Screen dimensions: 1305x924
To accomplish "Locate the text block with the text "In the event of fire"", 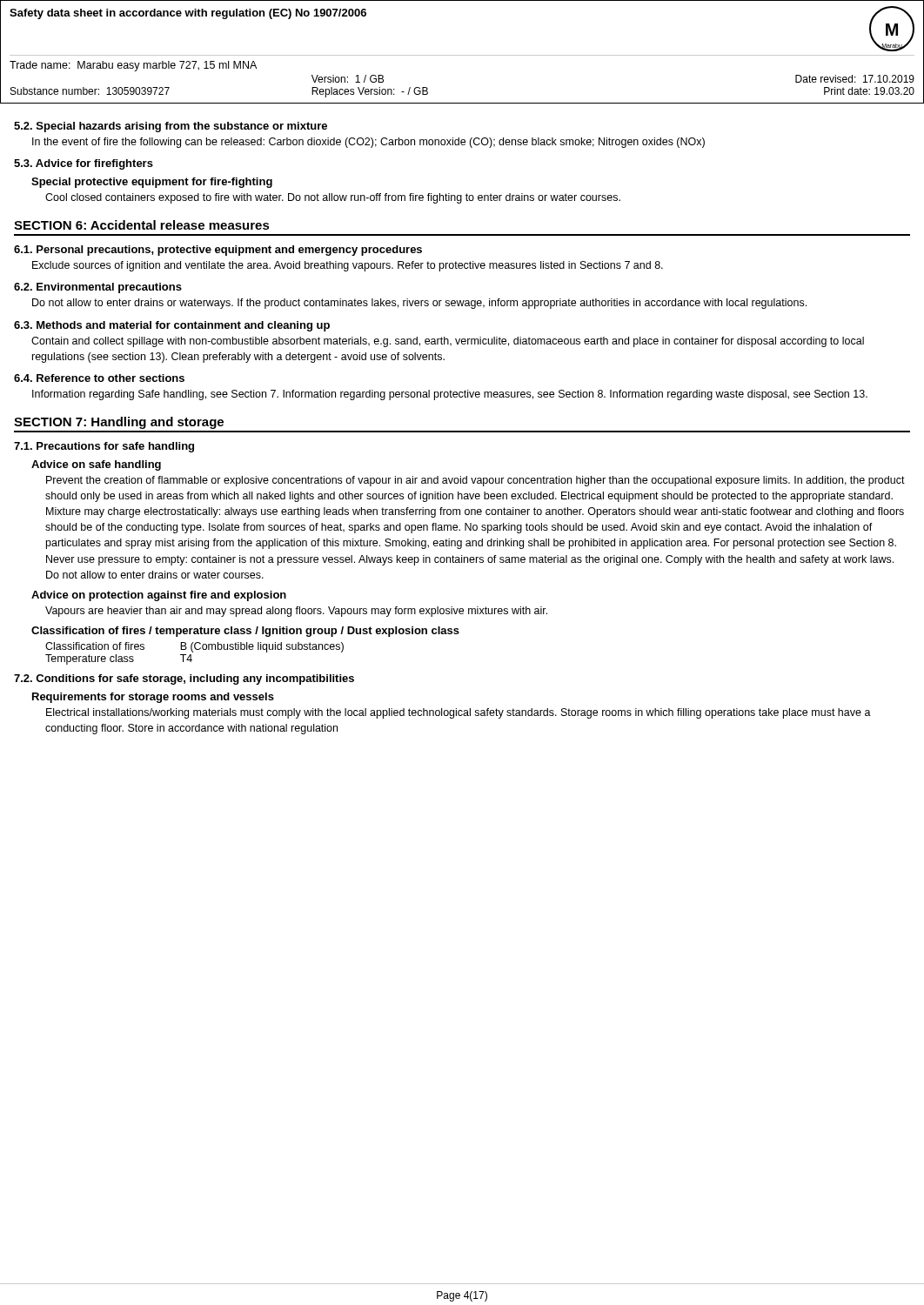I will (x=368, y=142).
